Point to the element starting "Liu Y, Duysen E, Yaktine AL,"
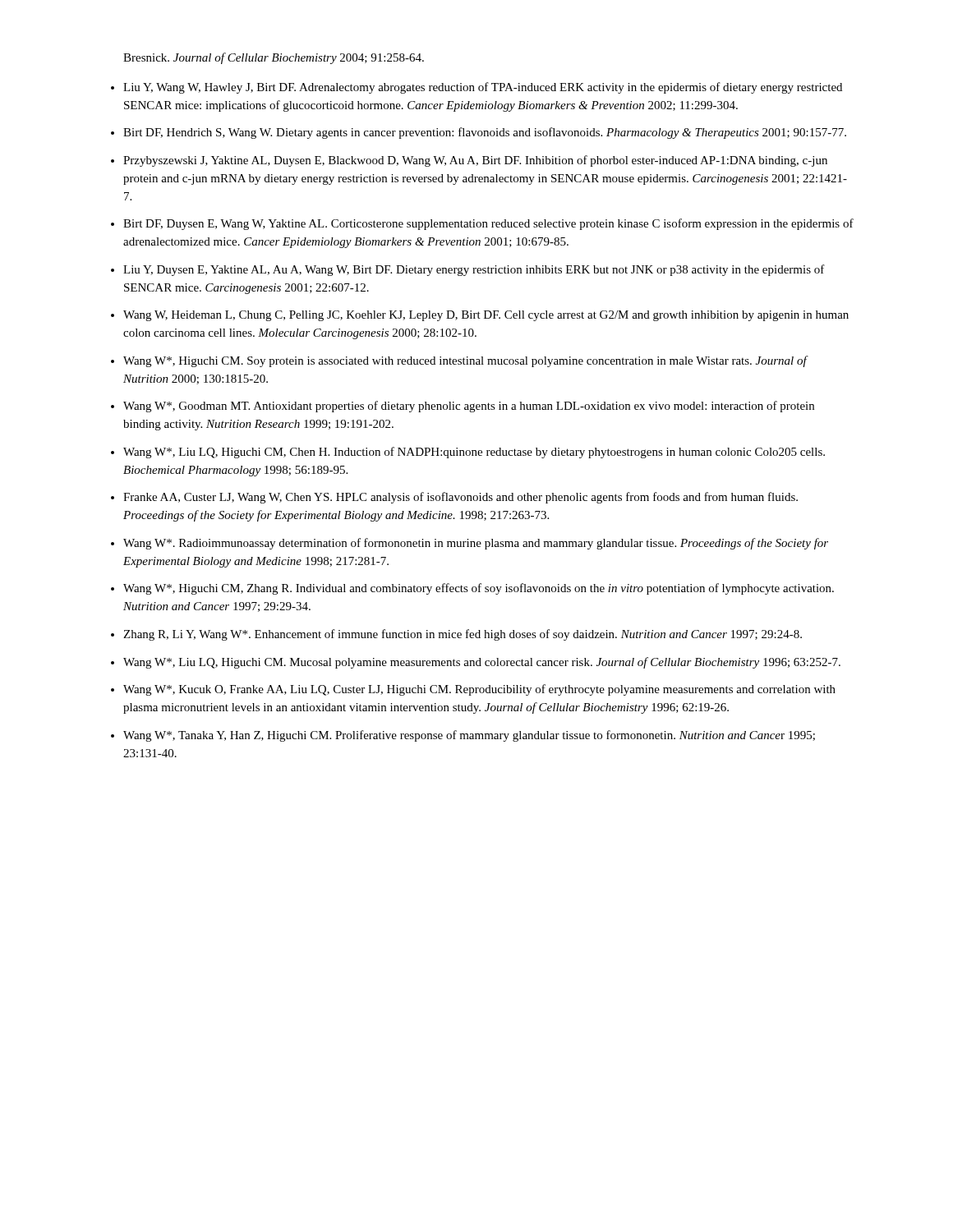This screenshot has height=1232, width=953. 474,278
